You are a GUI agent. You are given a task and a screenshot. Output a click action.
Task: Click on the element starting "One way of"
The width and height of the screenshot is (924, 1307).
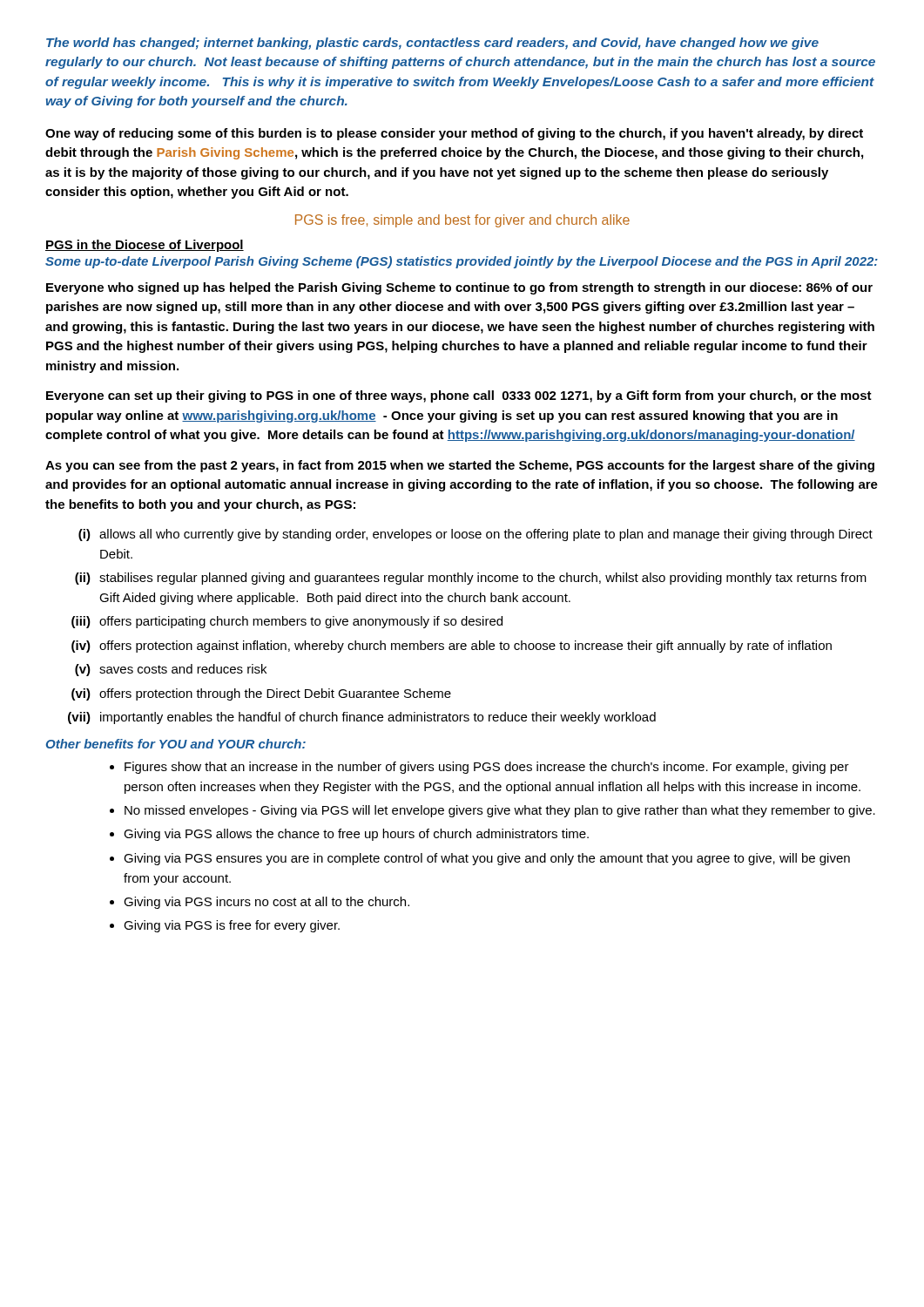click(455, 162)
